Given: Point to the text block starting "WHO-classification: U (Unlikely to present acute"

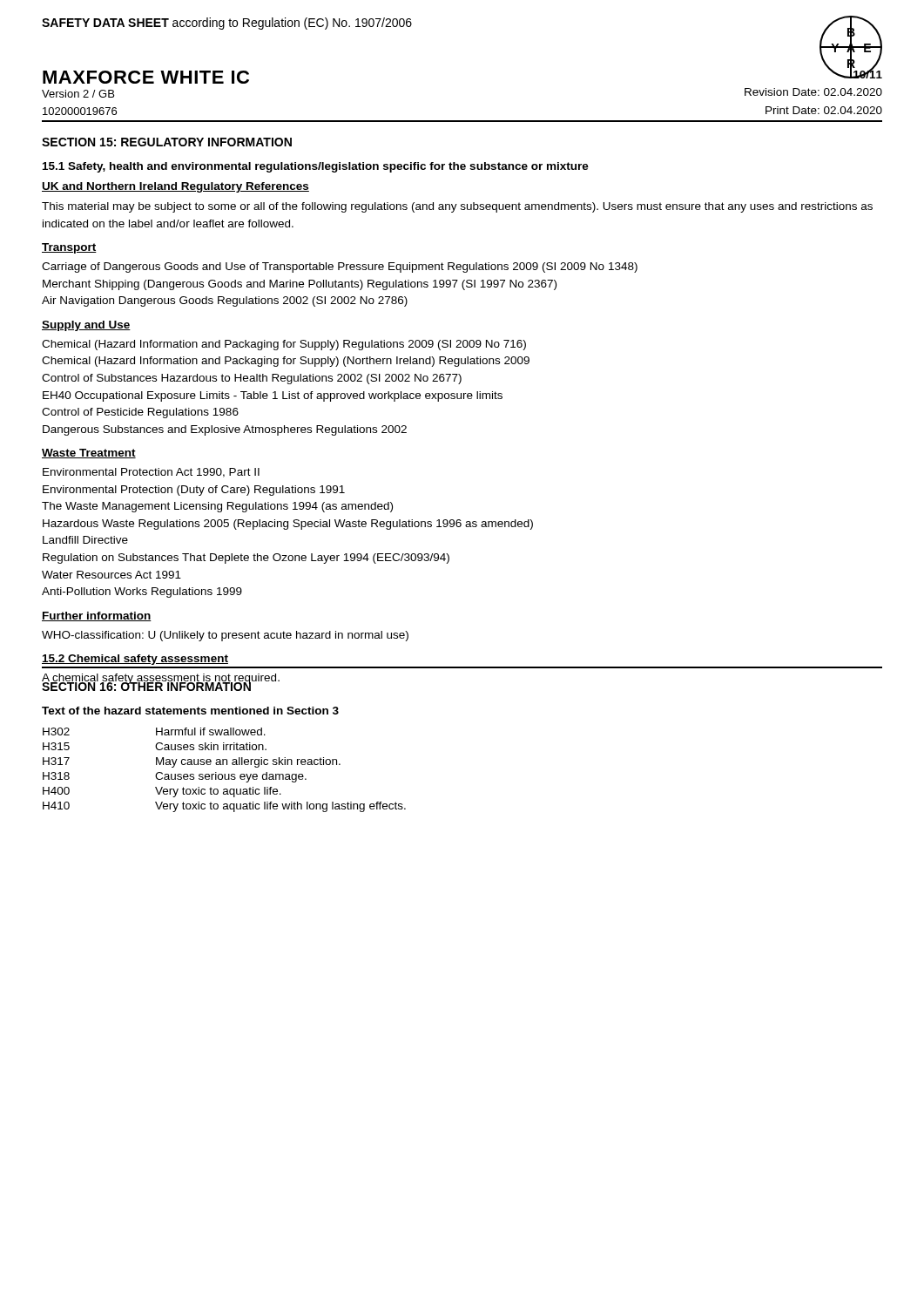Looking at the screenshot, I should (225, 635).
